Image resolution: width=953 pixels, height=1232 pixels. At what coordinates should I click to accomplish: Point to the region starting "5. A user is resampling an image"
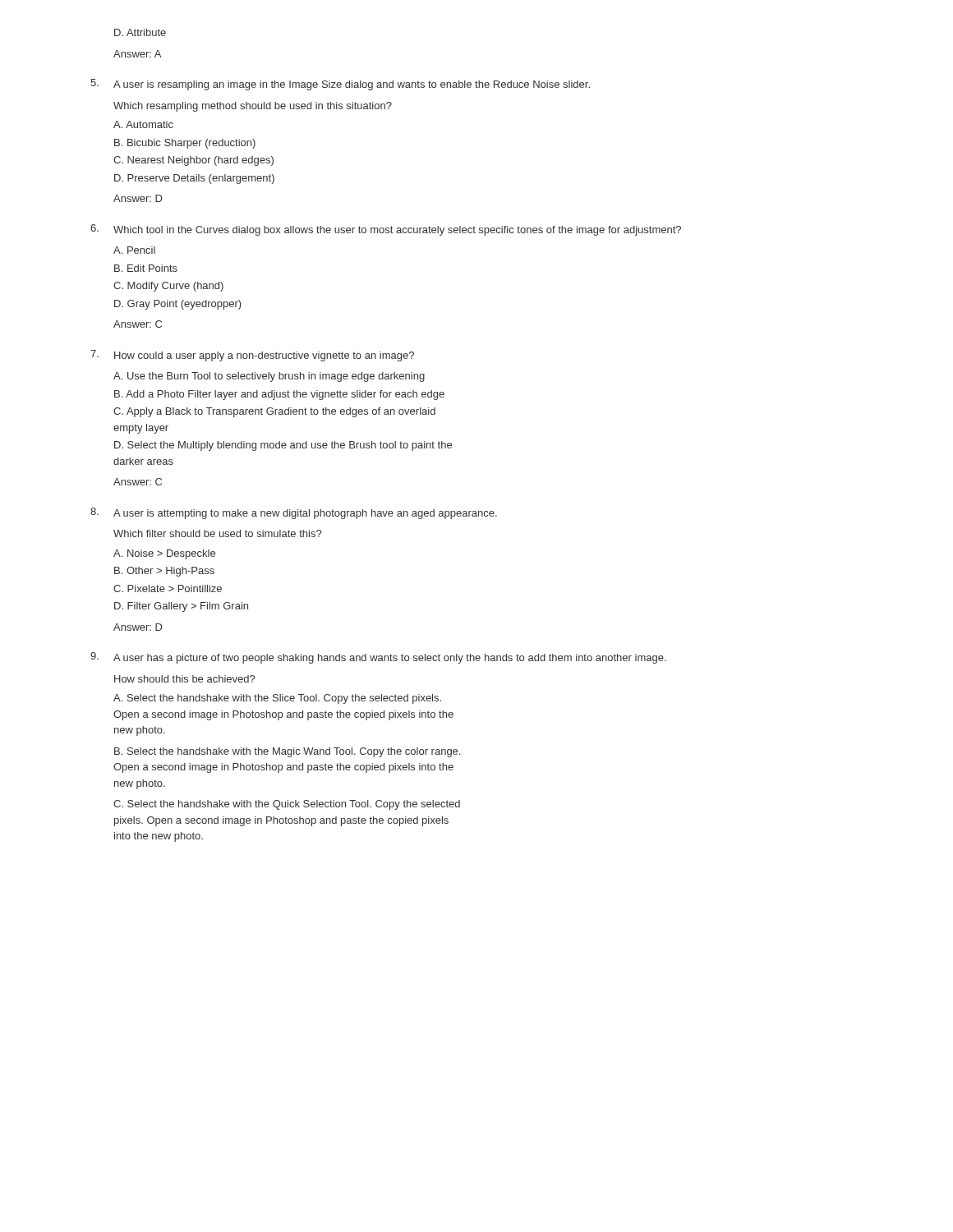coord(340,85)
